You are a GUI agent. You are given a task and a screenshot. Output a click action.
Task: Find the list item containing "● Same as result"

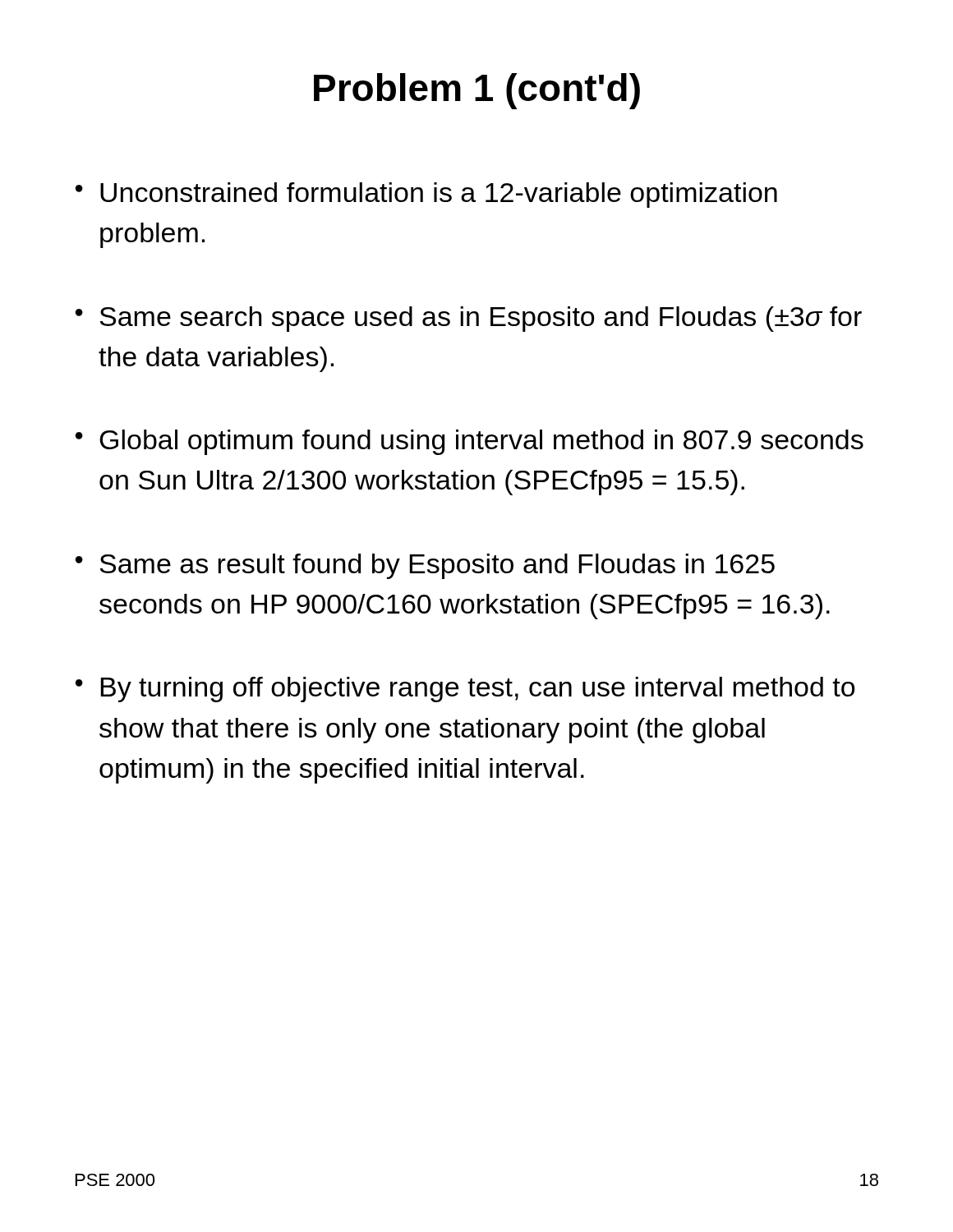click(476, 584)
